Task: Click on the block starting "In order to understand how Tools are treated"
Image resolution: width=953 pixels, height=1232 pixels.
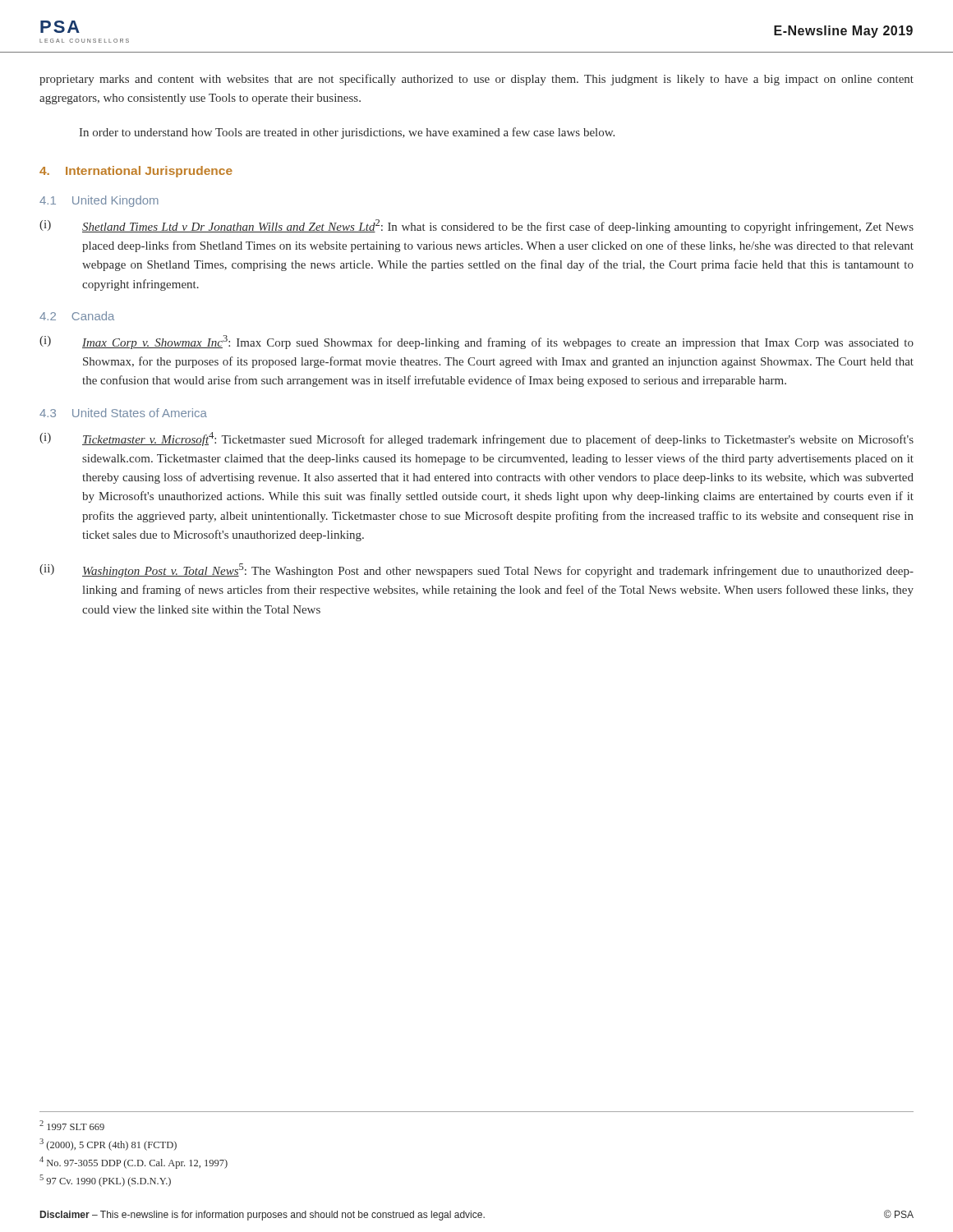Action: [x=476, y=132]
